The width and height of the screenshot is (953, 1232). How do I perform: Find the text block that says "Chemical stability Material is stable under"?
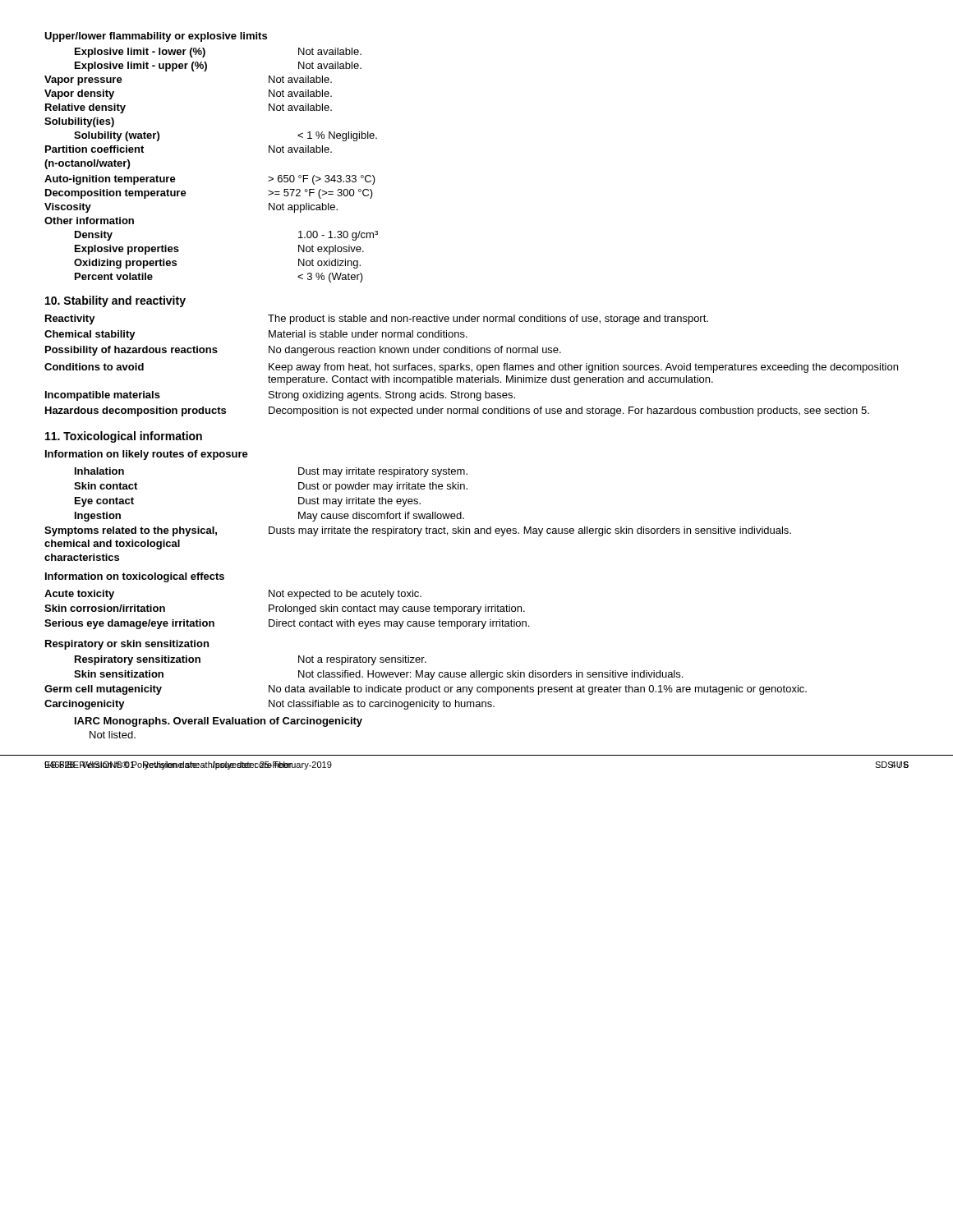[476, 334]
